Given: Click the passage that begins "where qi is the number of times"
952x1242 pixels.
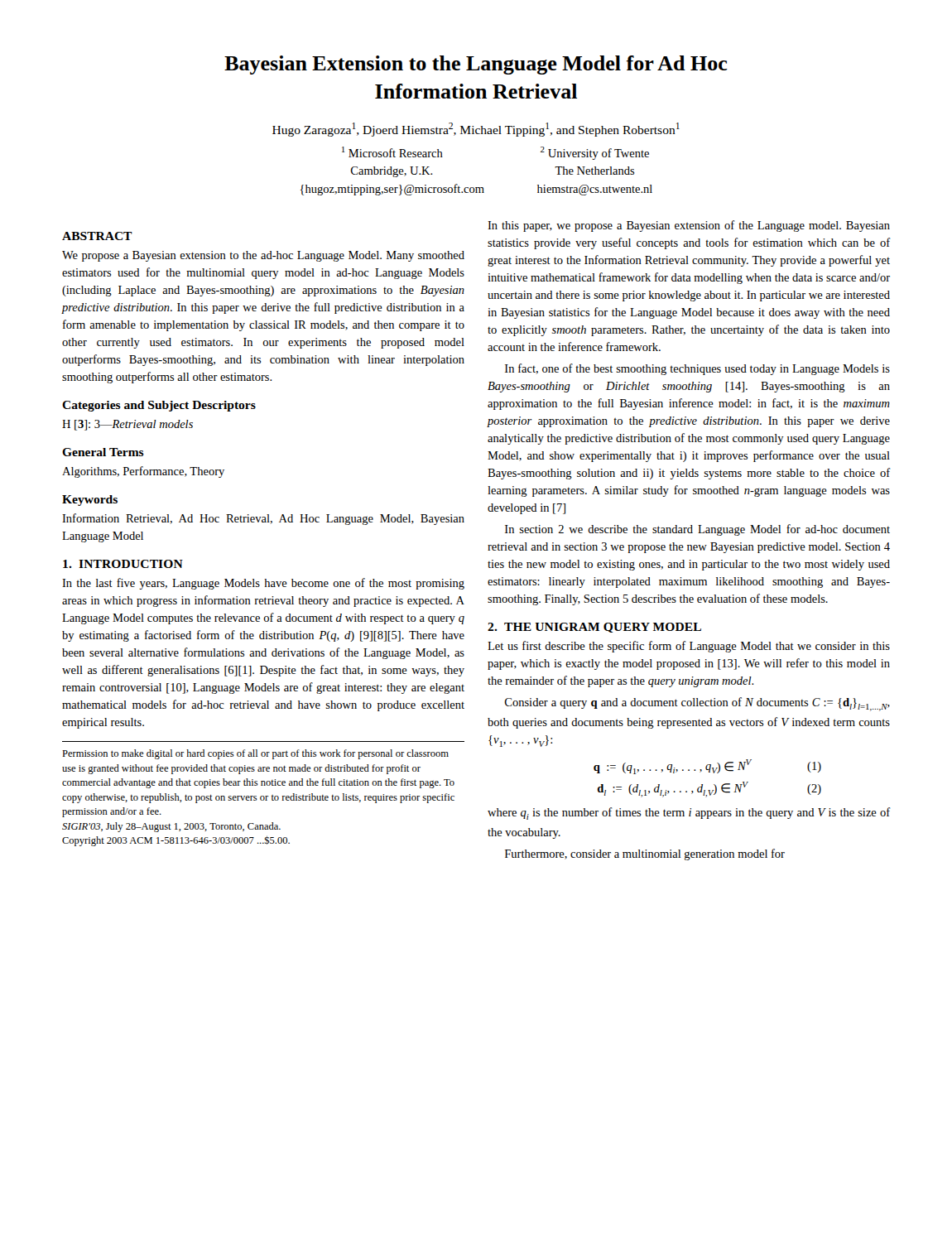Looking at the screenshot, I should pos(689,814).
